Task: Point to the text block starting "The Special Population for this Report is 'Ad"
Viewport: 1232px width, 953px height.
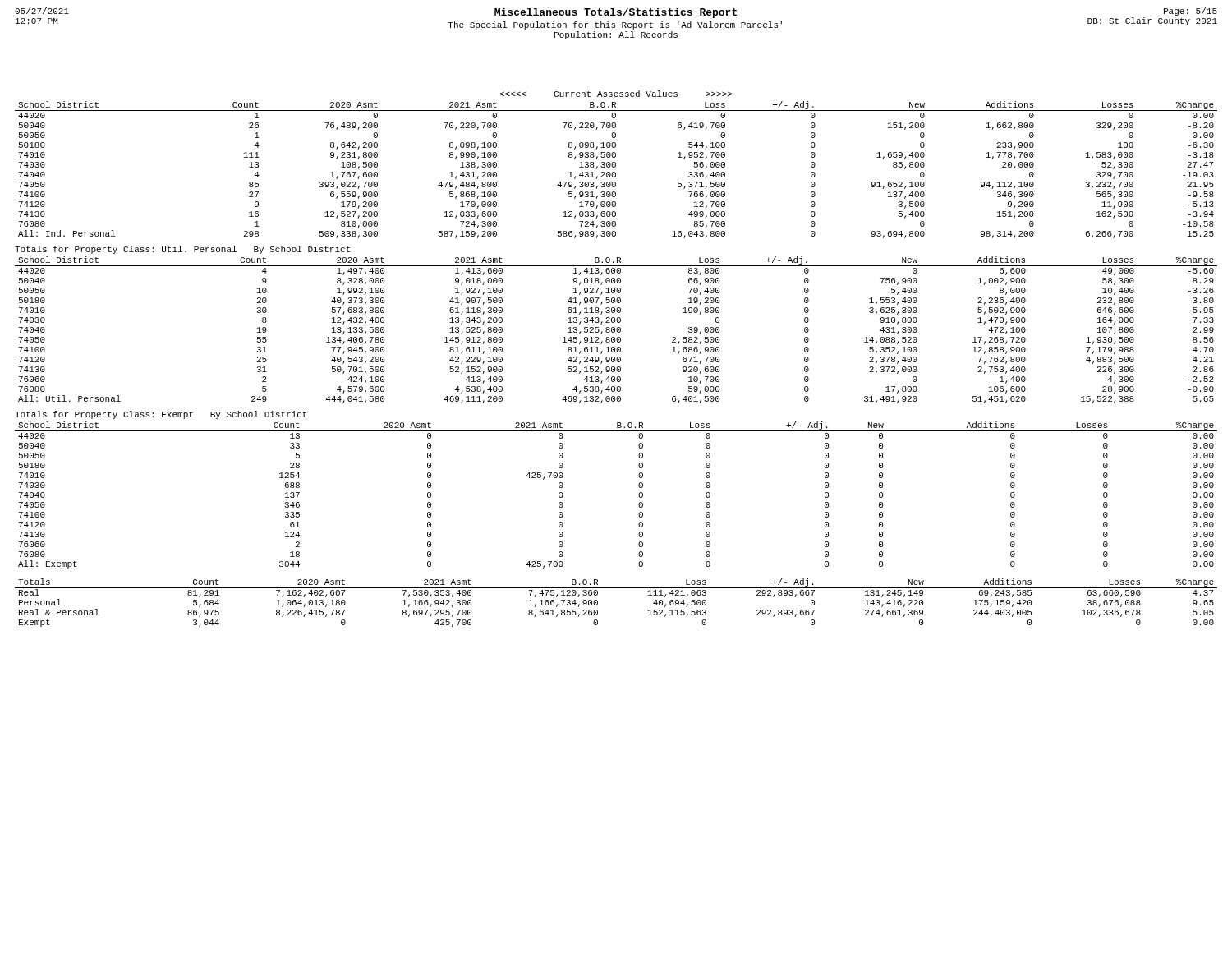Action: (616, 30)
